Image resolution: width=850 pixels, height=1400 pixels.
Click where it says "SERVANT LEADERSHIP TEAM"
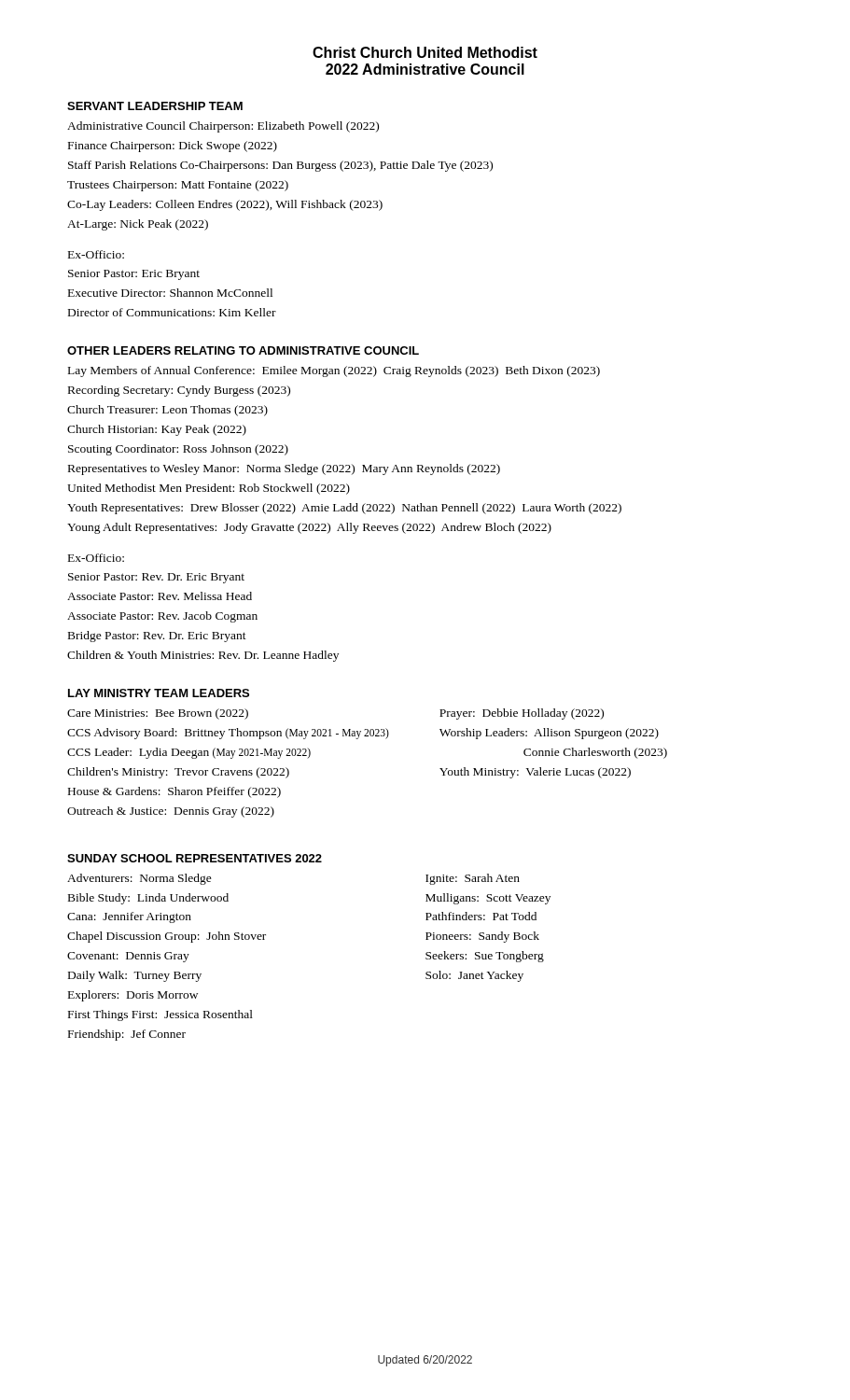point(155,106)
